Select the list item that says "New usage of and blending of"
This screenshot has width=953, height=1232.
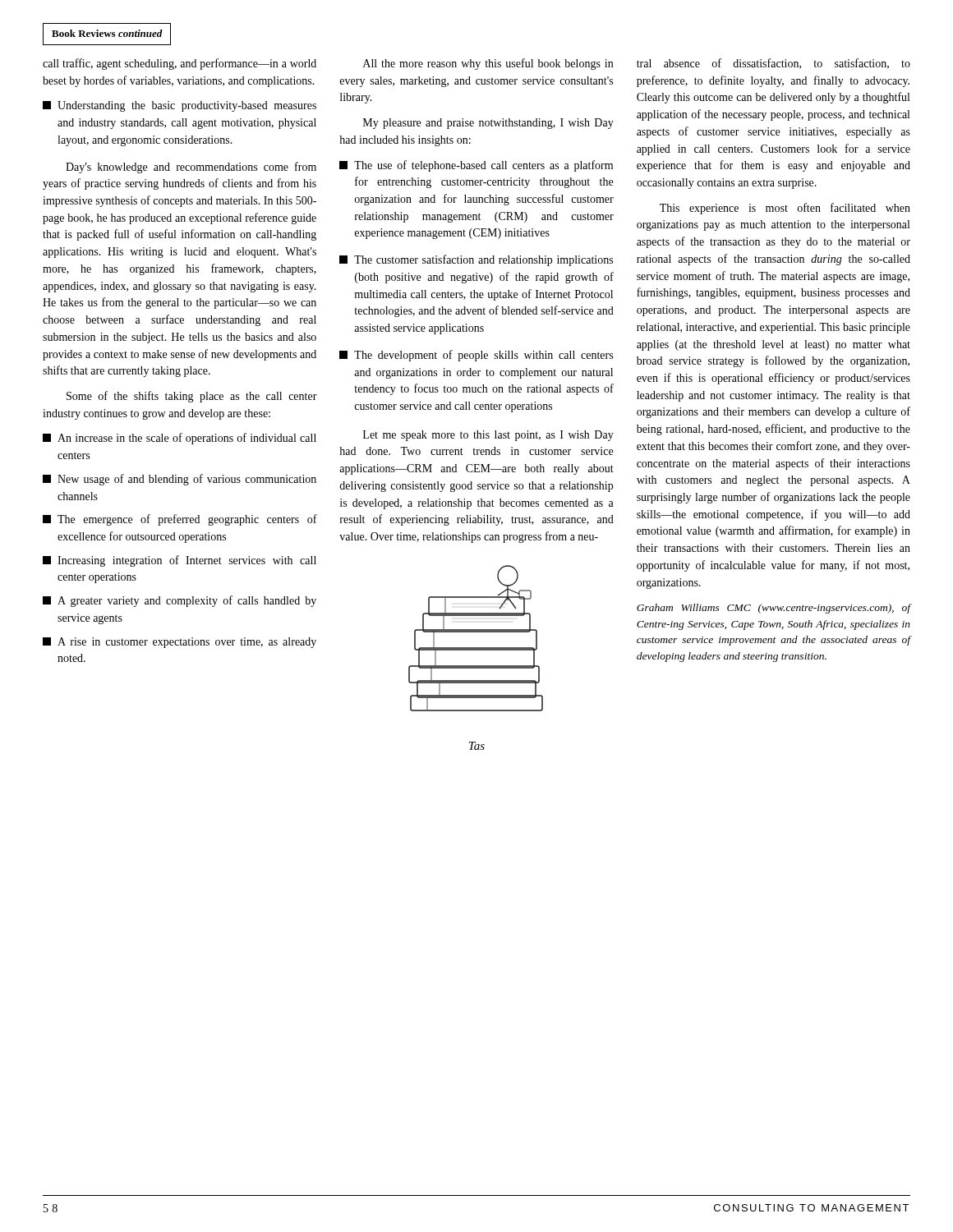pyautogui.click(x=180, y=488)
